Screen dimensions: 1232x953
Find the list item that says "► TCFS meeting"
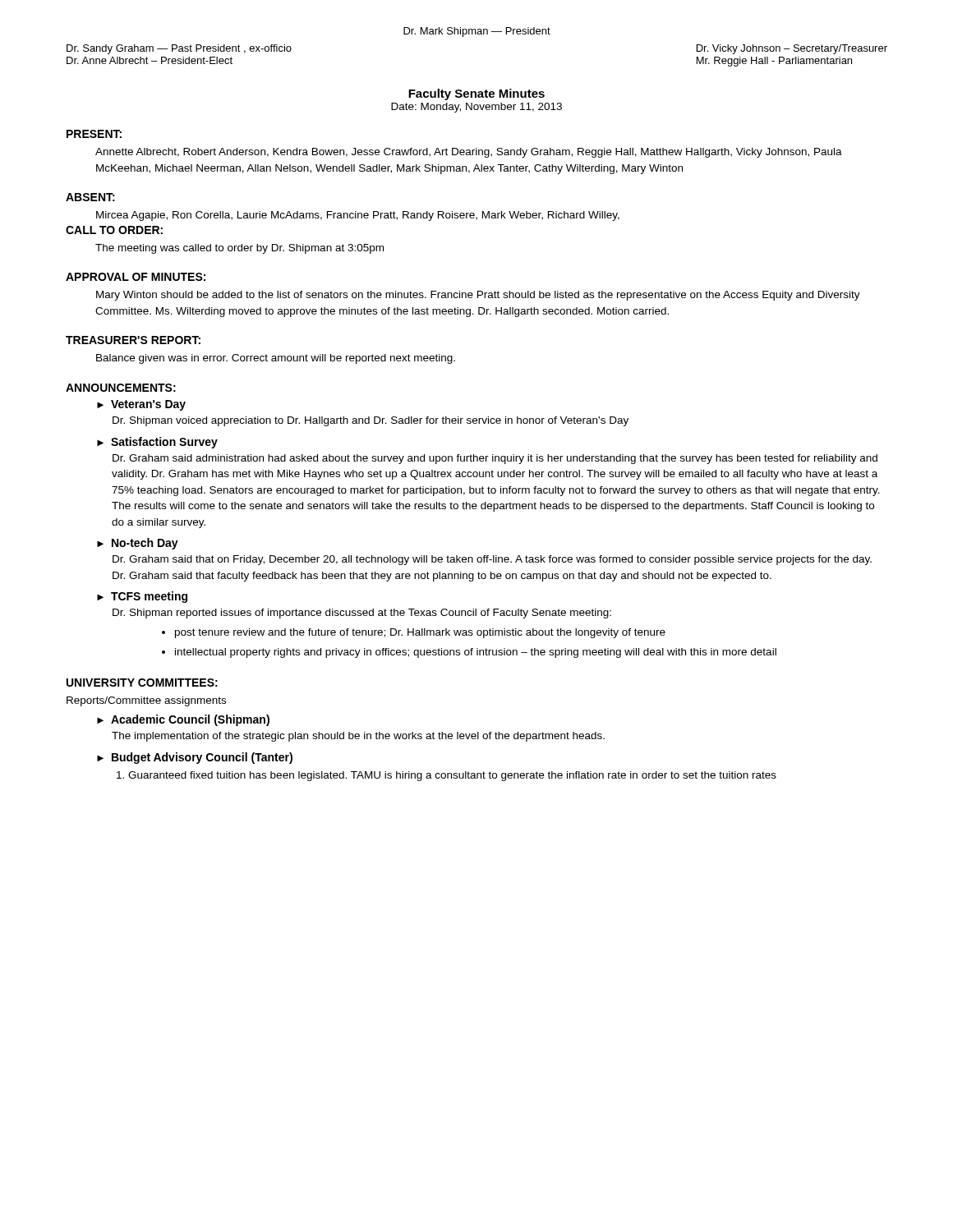pos(491,625)
